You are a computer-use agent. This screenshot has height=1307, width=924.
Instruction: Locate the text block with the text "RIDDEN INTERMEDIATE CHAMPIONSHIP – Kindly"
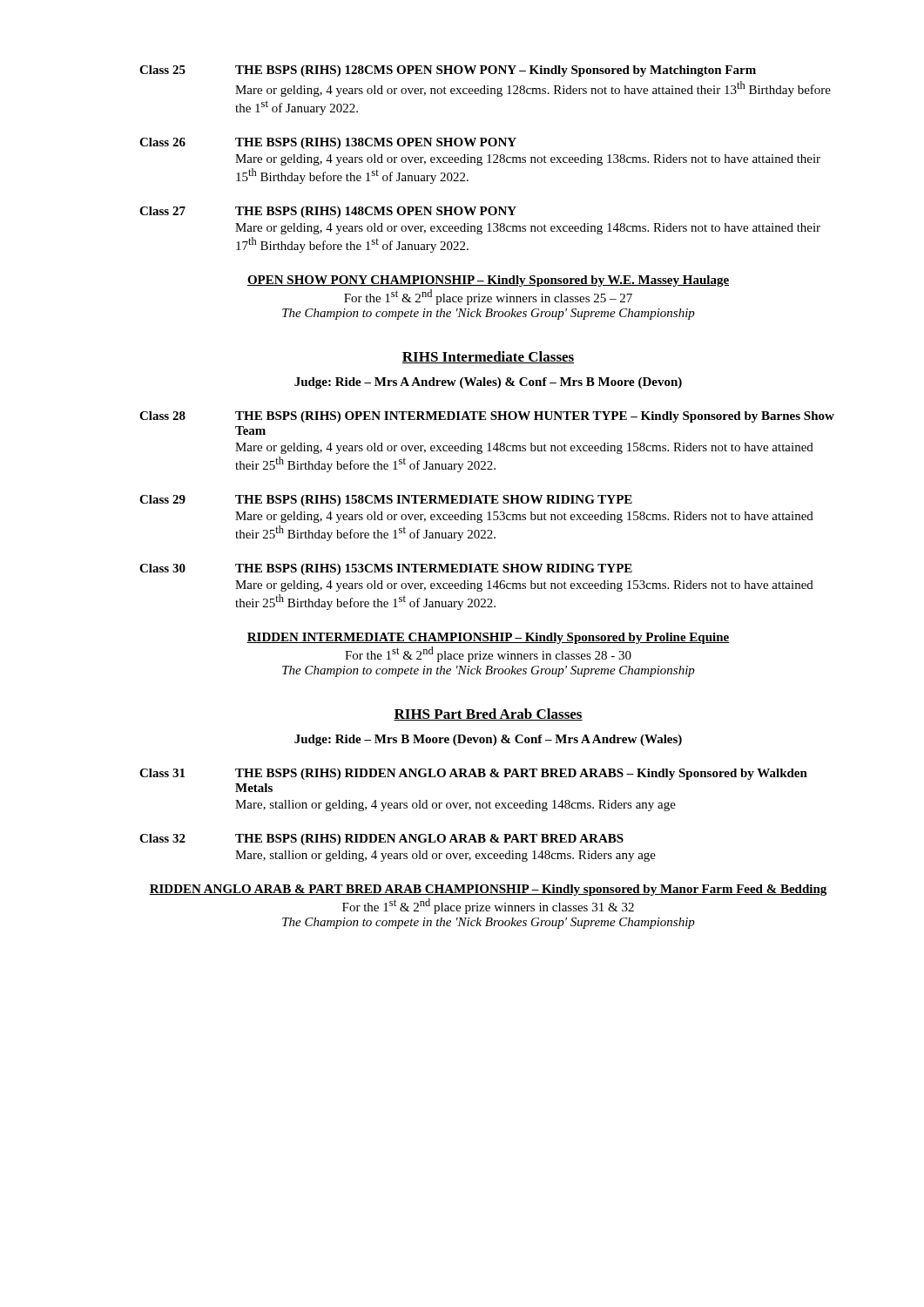(x=488, y=654)
